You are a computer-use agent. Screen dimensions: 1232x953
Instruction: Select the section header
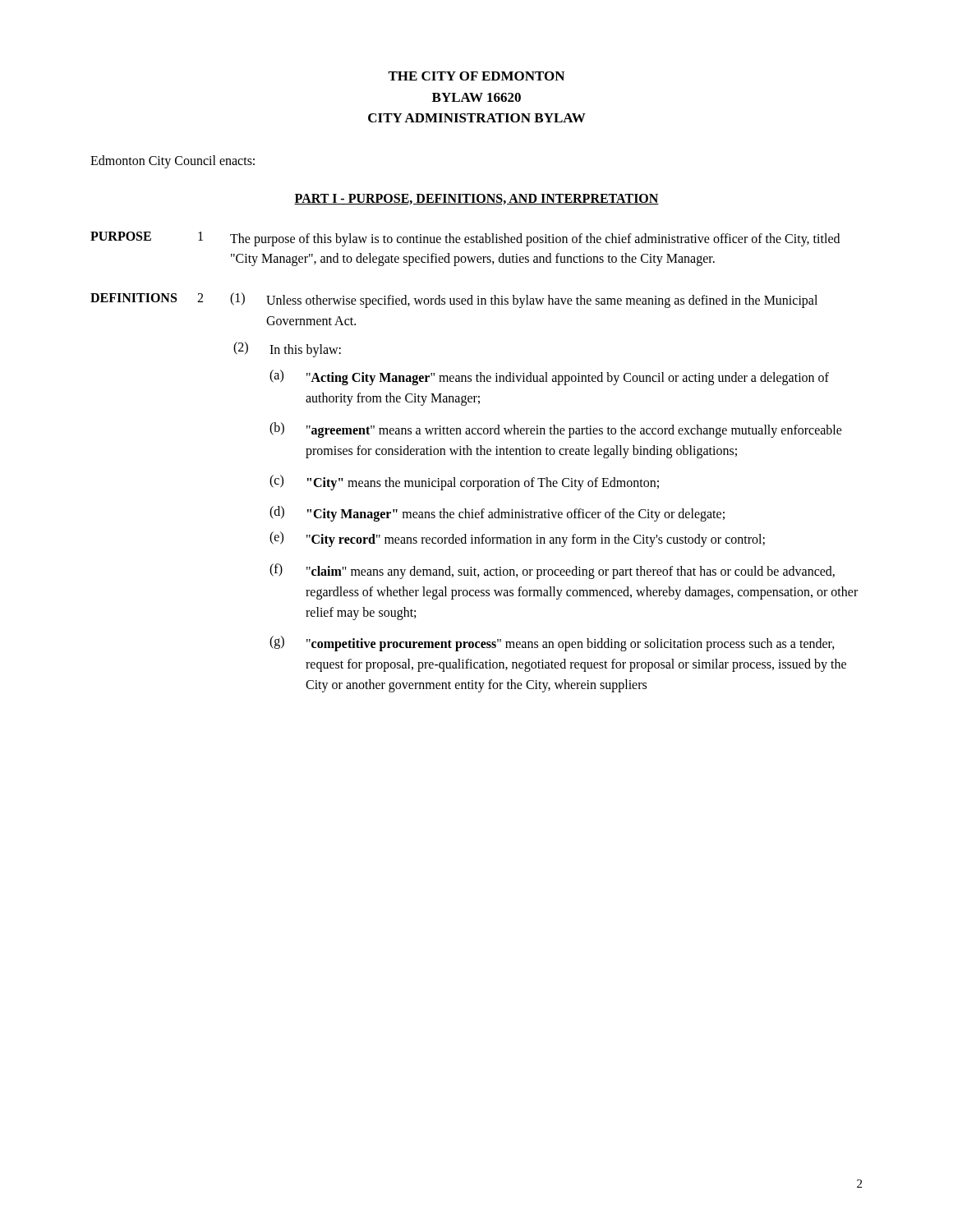[476, 198]
